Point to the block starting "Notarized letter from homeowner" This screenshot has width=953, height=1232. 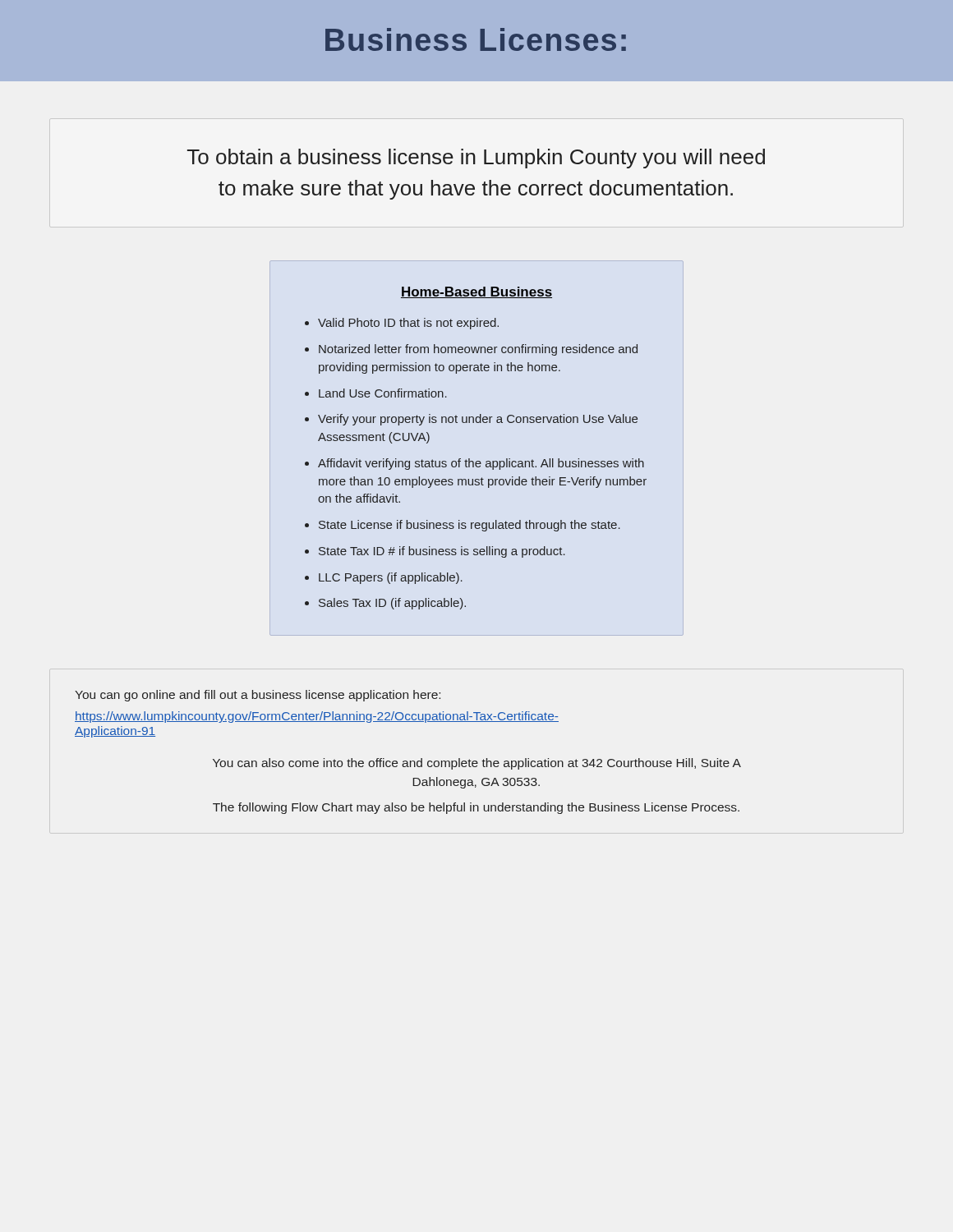point(478,358)
